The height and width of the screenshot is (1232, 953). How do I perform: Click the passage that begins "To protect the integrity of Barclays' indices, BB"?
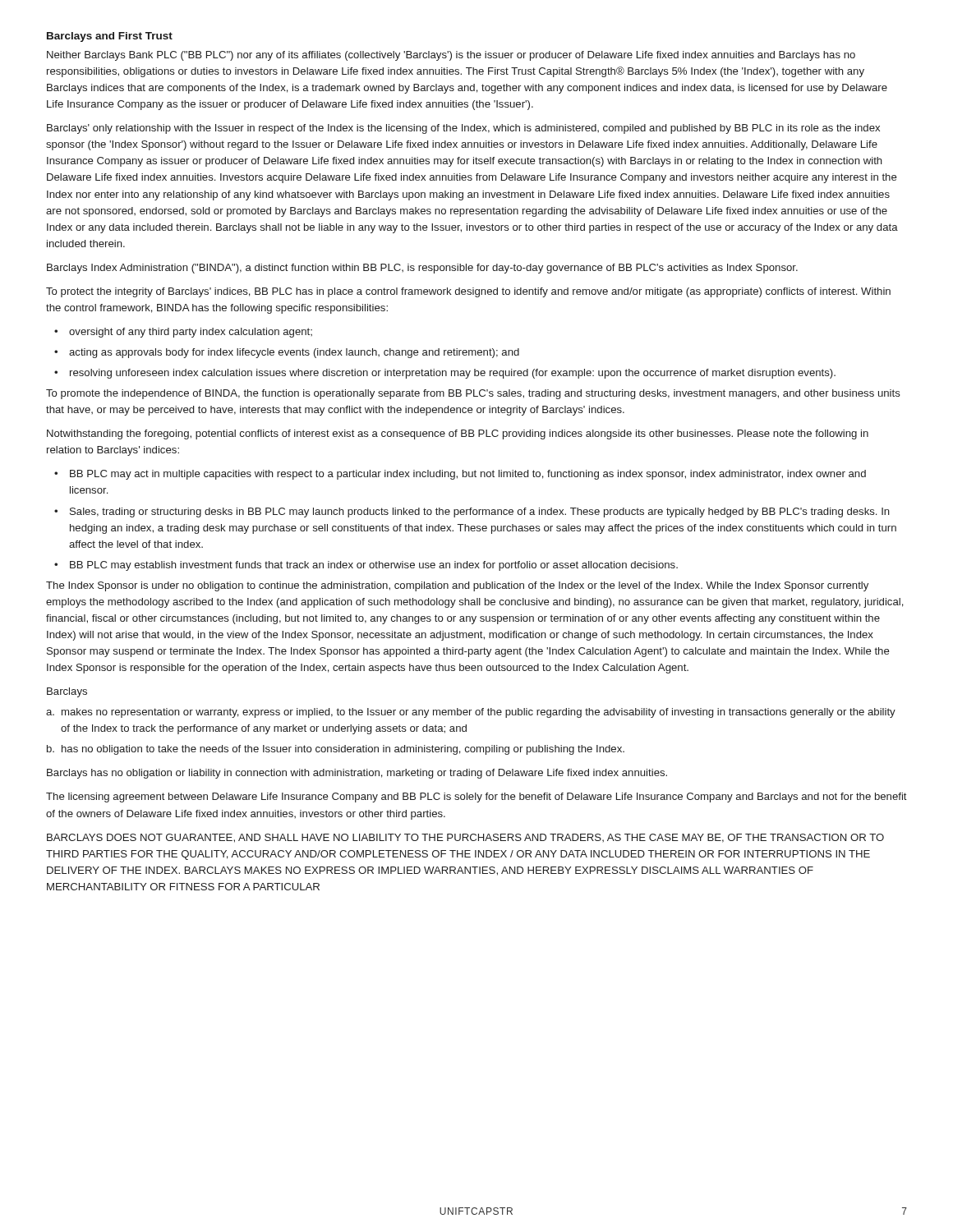pyautogui.click(x=469, y=299)
